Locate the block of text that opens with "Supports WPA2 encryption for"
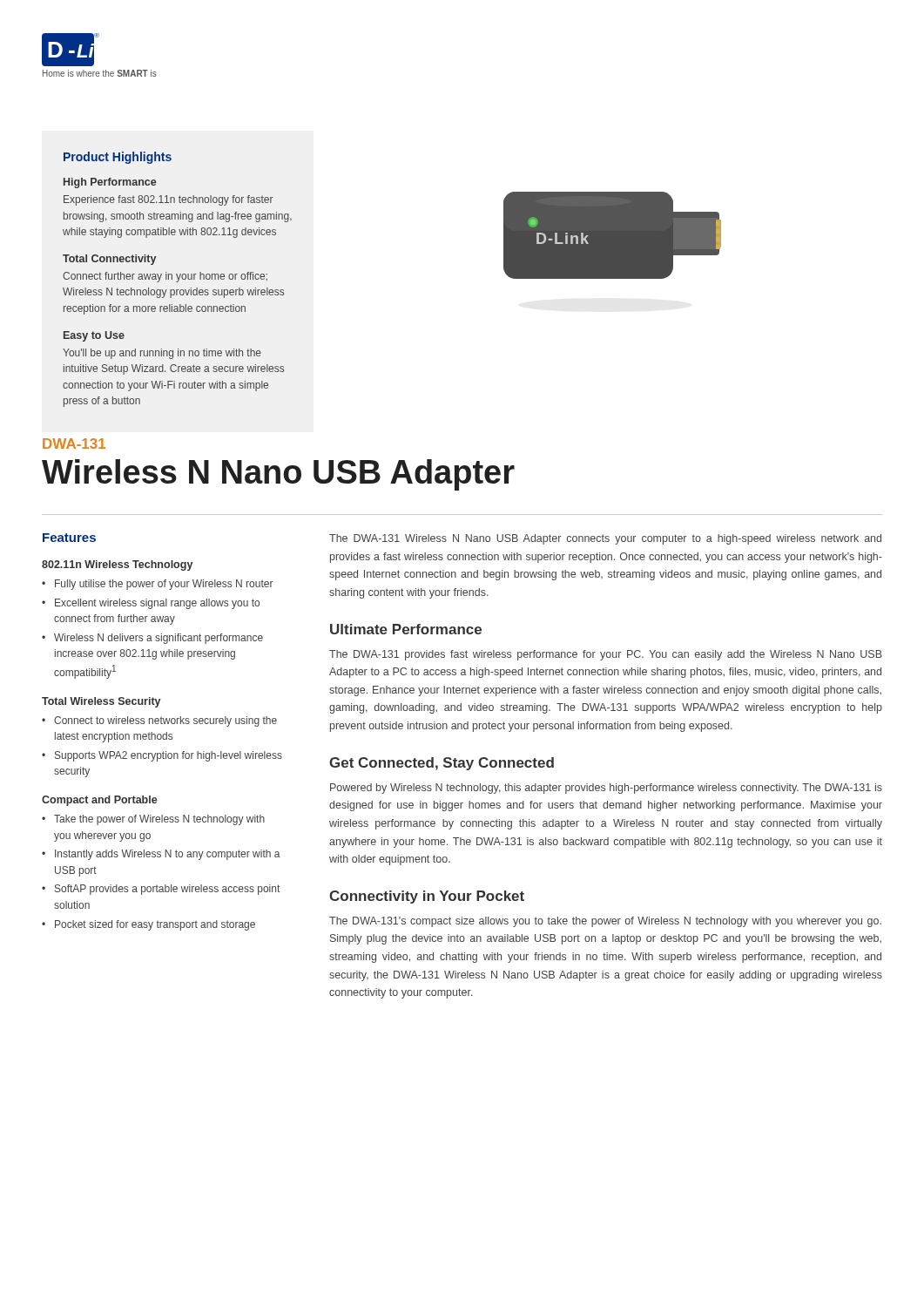 tap(168, 763)
